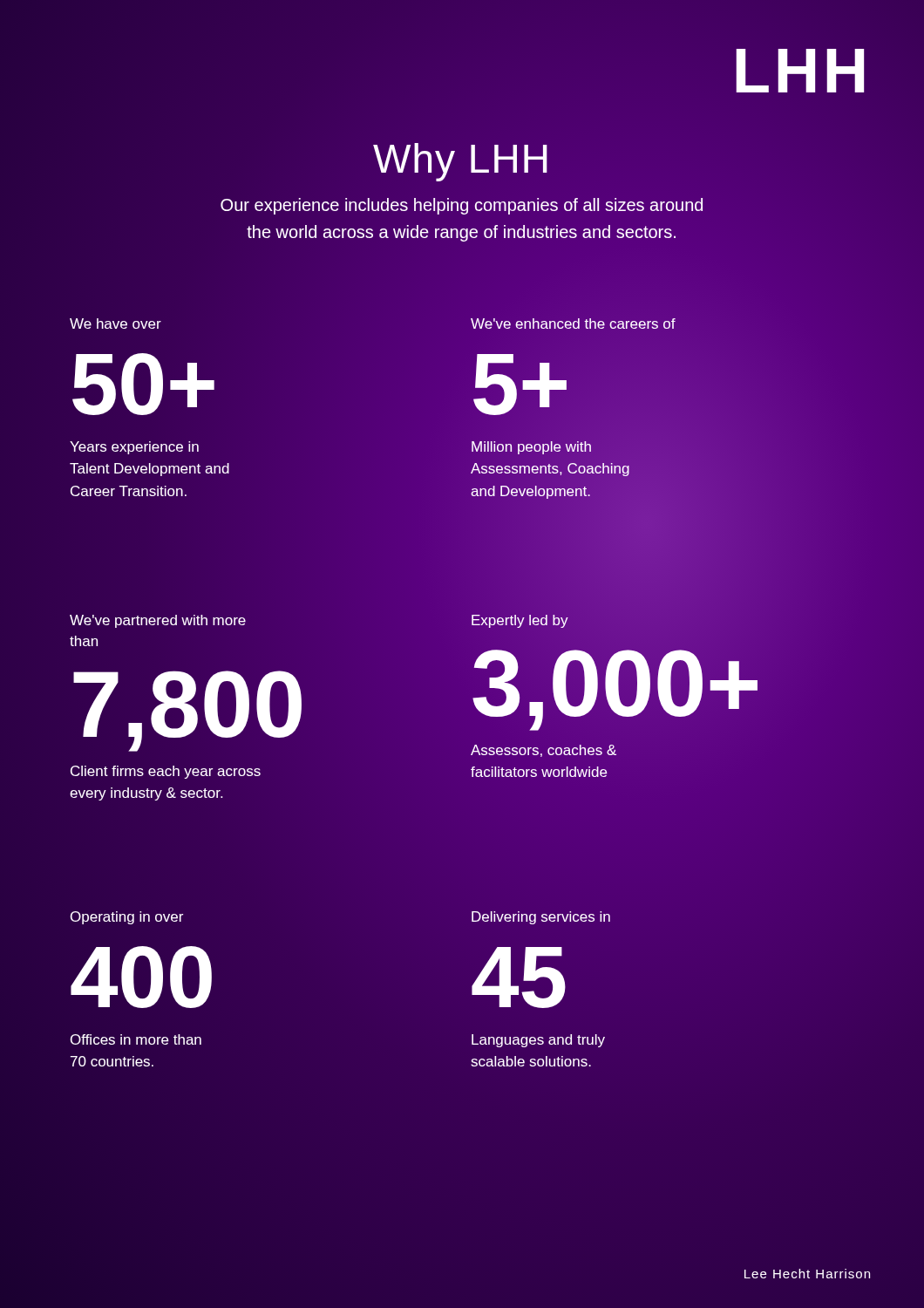Point to "Expertly led by"

coord(519,620)
